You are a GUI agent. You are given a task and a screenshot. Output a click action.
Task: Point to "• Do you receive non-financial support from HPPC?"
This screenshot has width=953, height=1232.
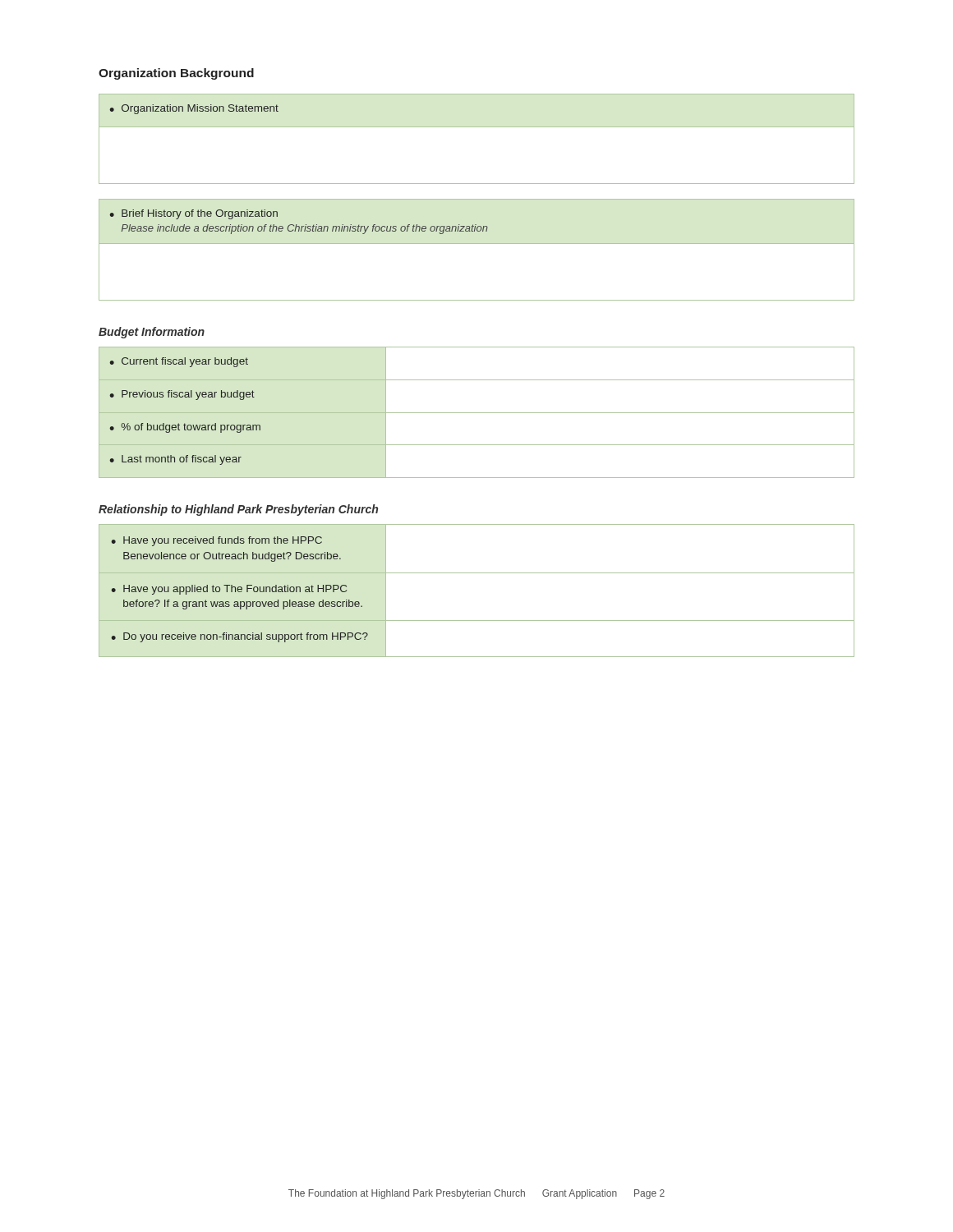coord(476,639)
